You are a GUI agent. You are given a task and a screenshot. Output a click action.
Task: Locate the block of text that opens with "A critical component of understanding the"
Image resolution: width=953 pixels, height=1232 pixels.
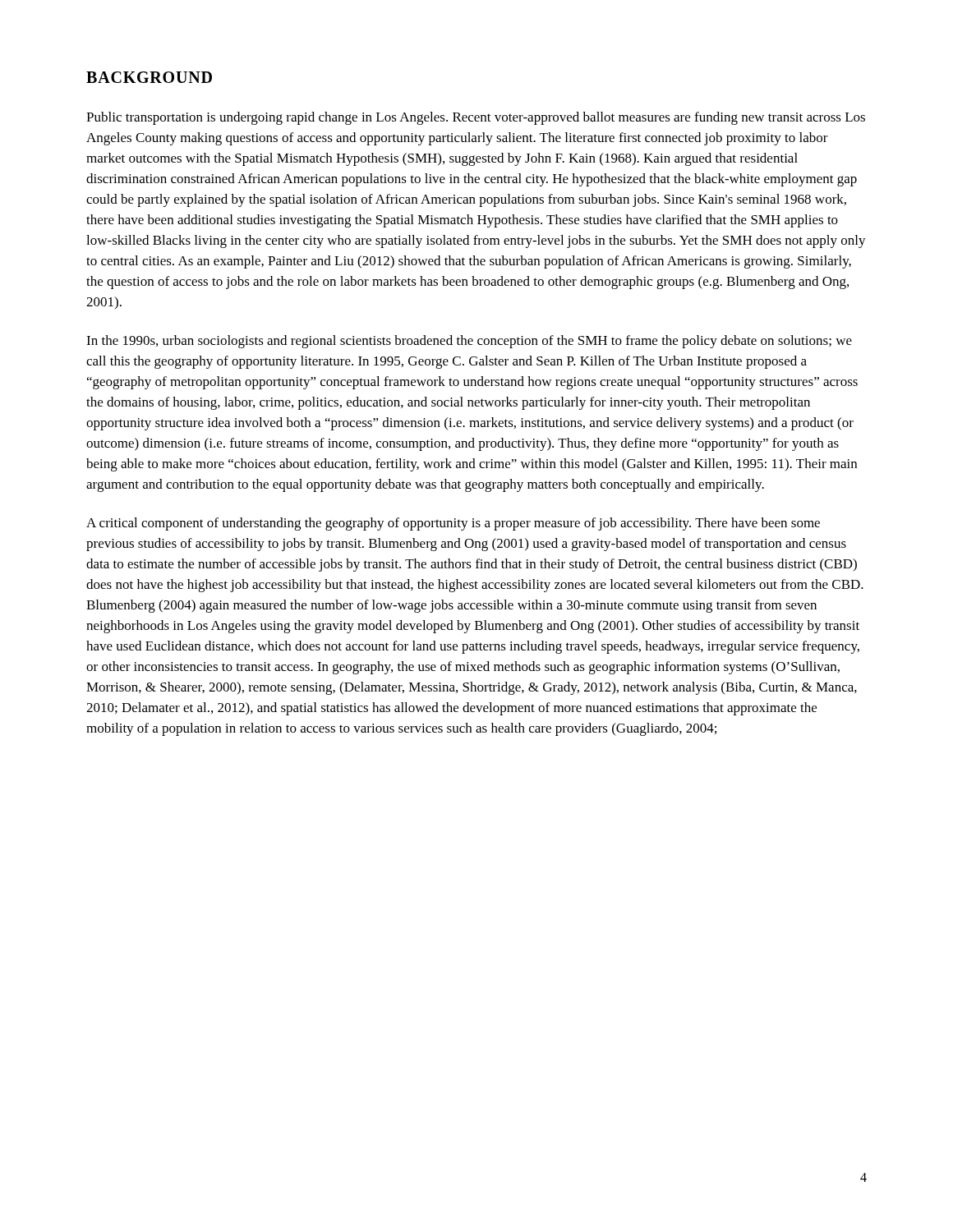coord(475,625)
